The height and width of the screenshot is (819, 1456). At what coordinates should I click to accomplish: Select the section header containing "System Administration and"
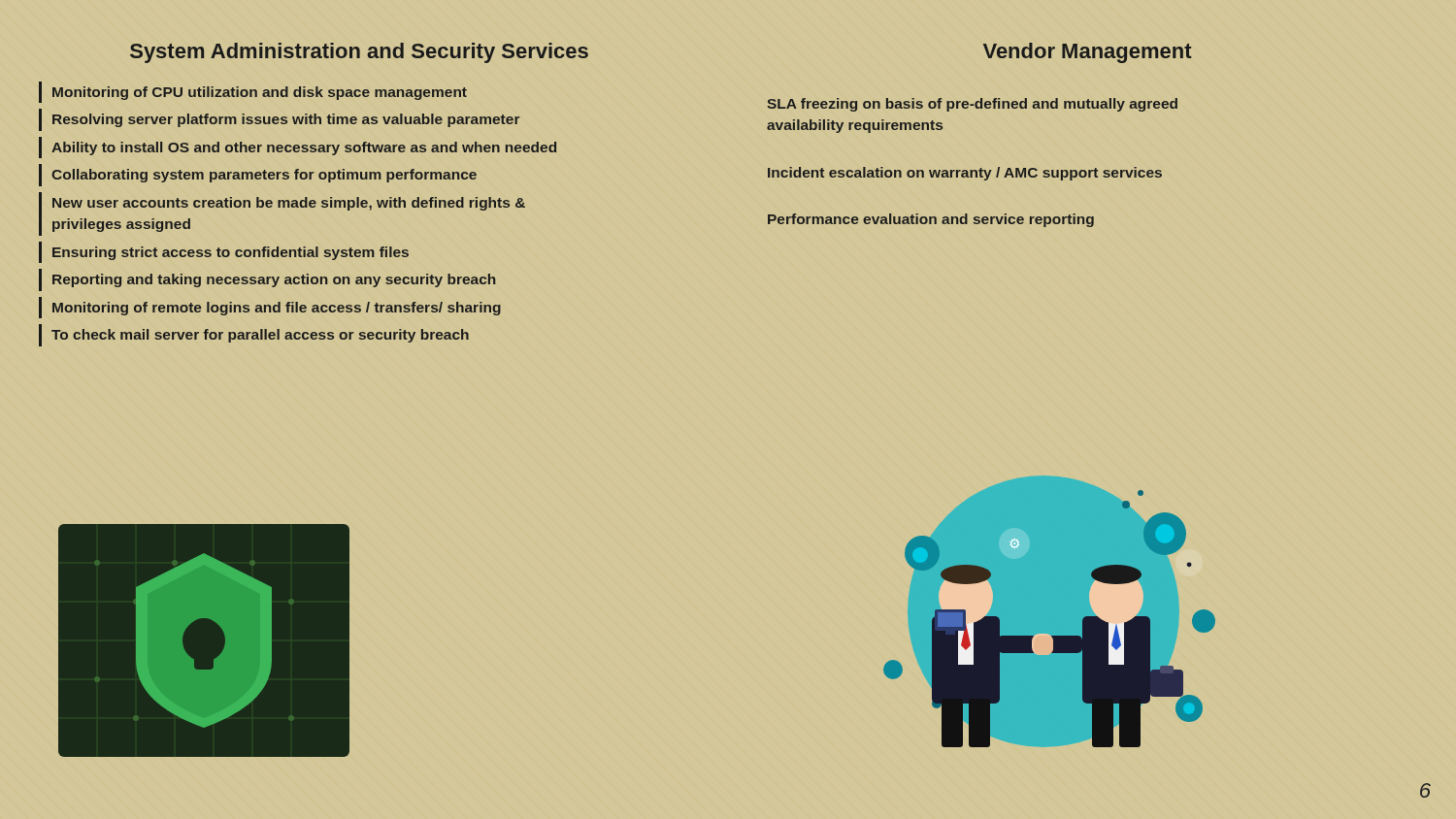pyautogui.click(x=359, y=51)
